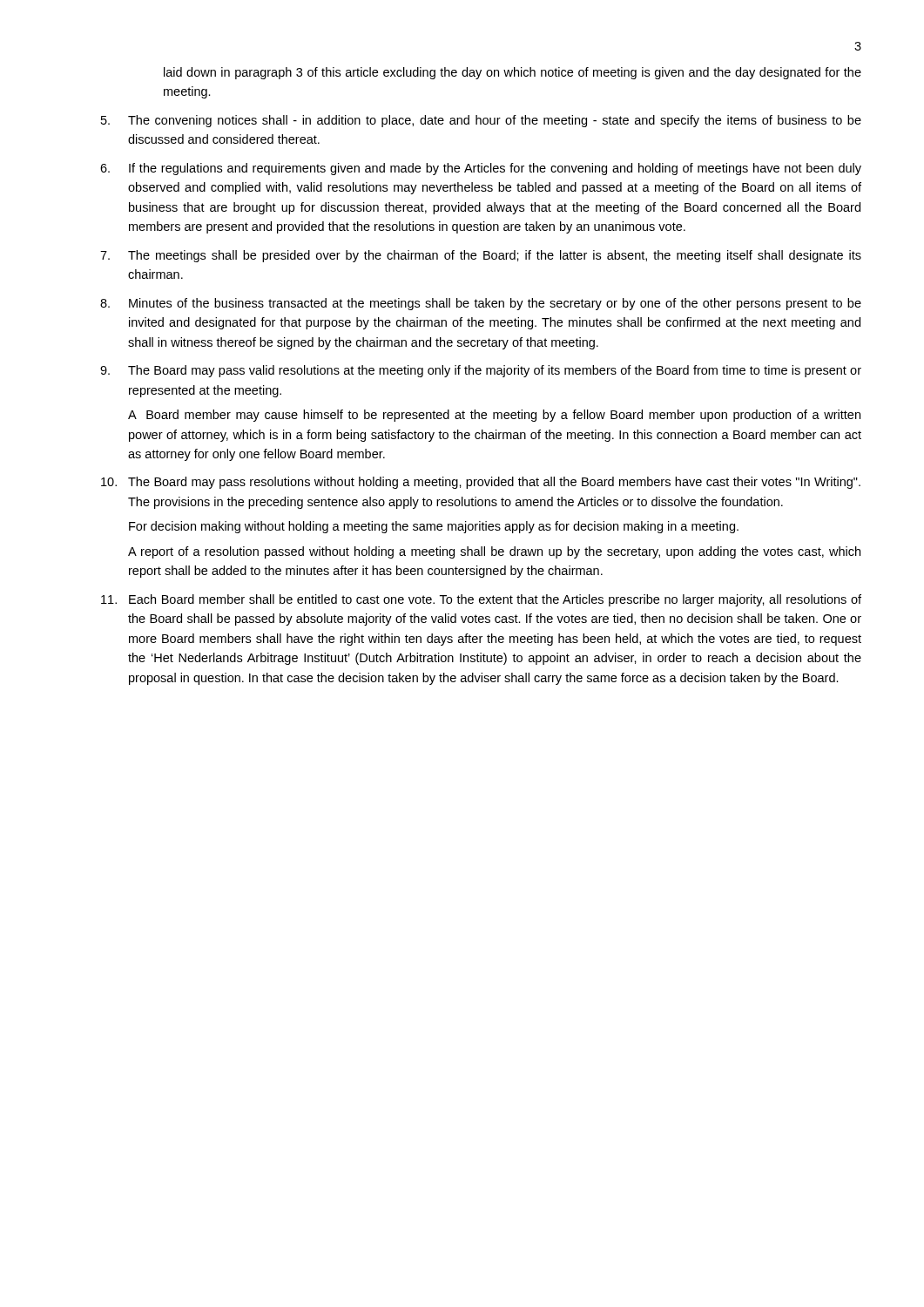
Task: Click on the list item containing "5. The convening notices shall -"
Action: pos(481,130)
